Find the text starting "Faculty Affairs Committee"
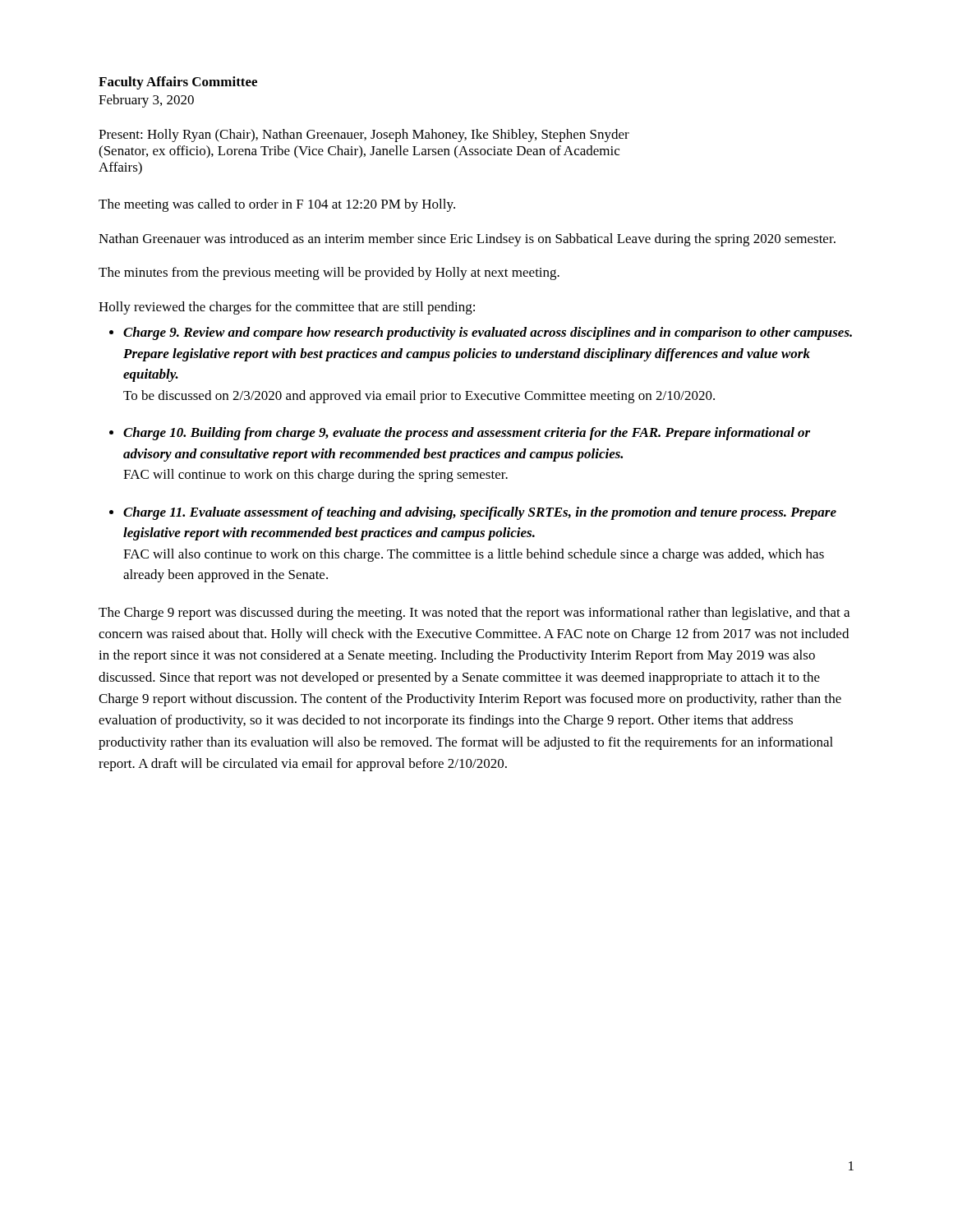This screenshot has height=1232, width=953. coord(178,82)
